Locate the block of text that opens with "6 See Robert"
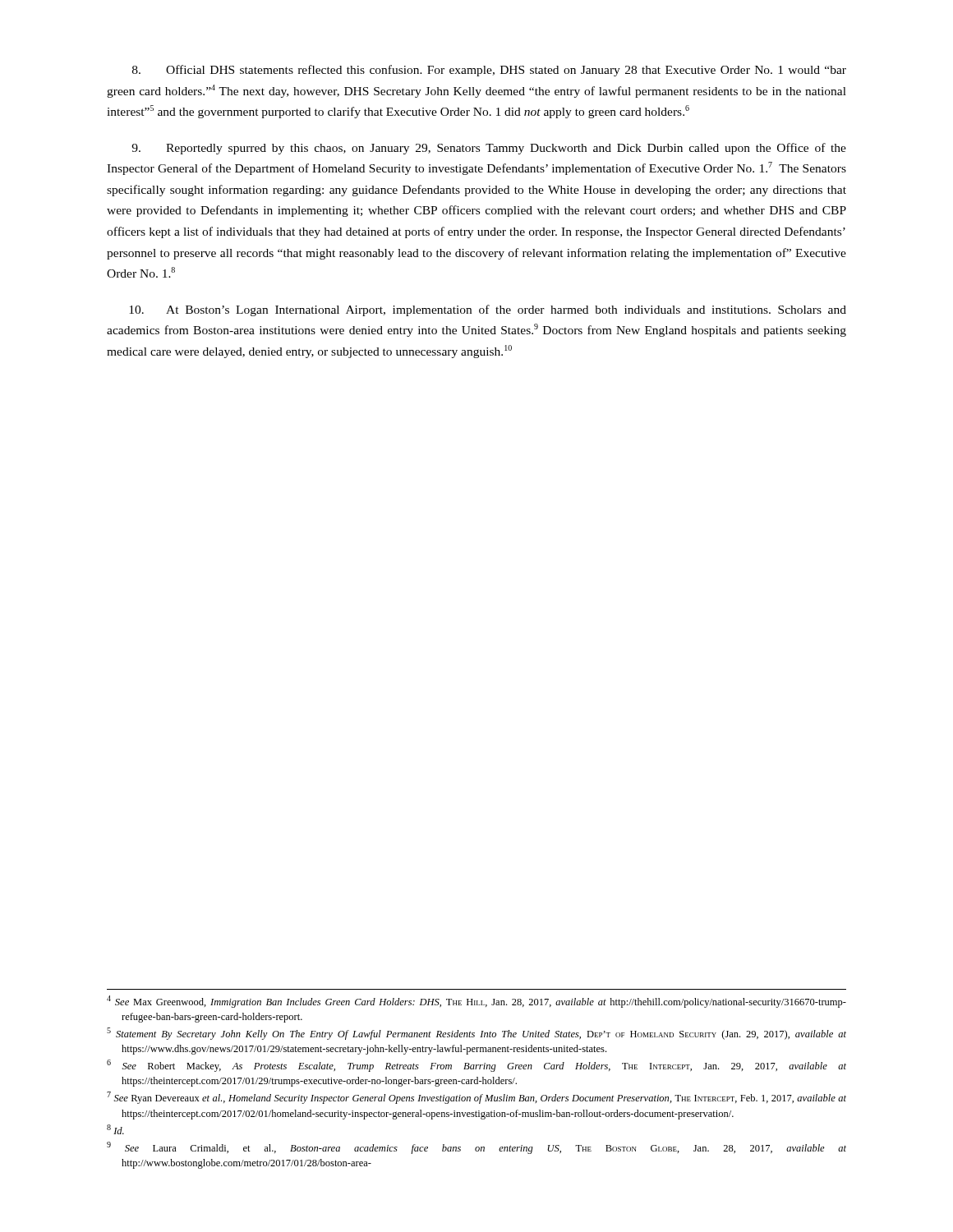Image resolution: width=953 pixels, height=1232 pixels. pos(476,1073)
